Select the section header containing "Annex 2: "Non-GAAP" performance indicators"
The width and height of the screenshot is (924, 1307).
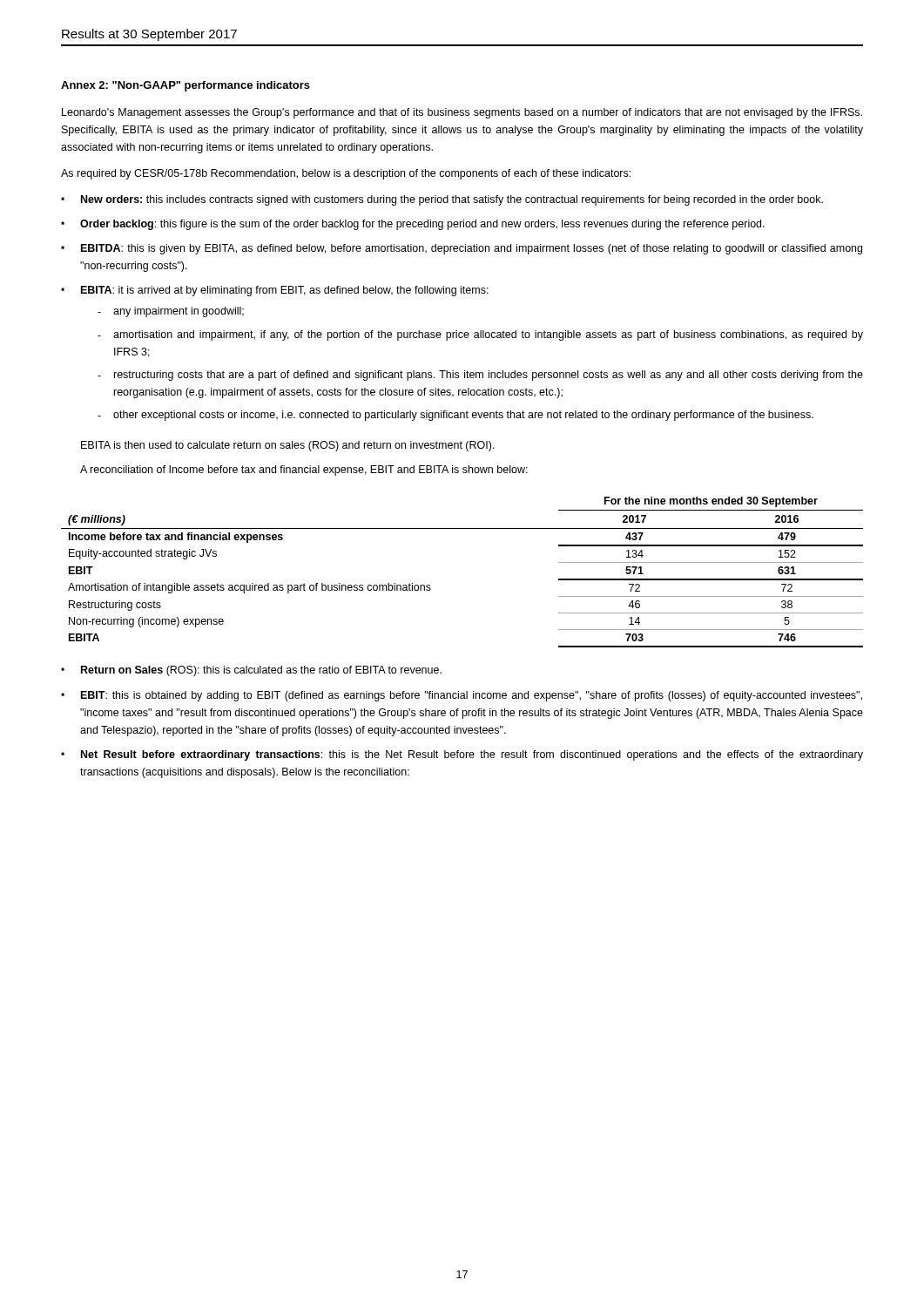point(186,85)
